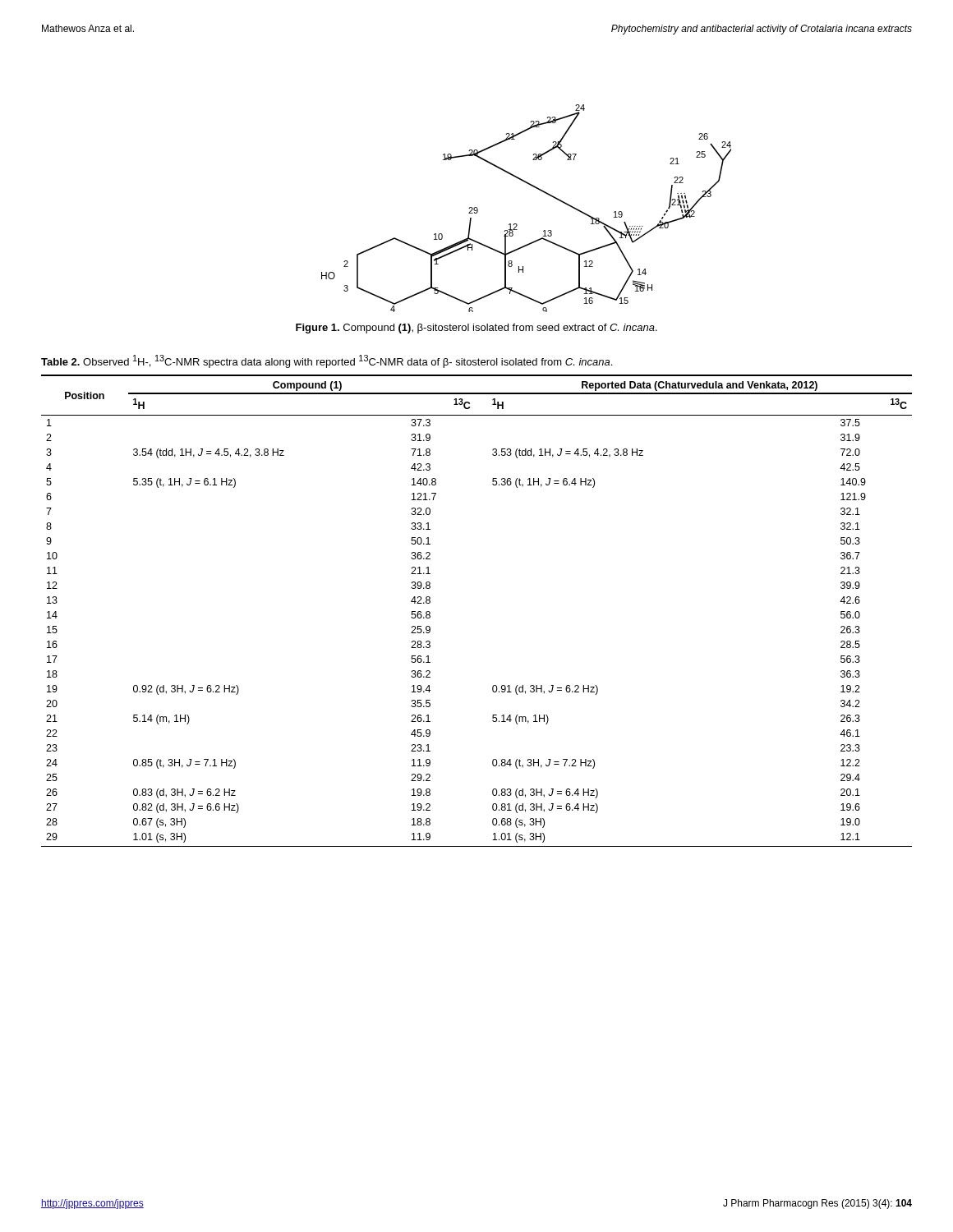The image size is (953, 1232).
Task: Click on the illustration
Action: (476, 190)
